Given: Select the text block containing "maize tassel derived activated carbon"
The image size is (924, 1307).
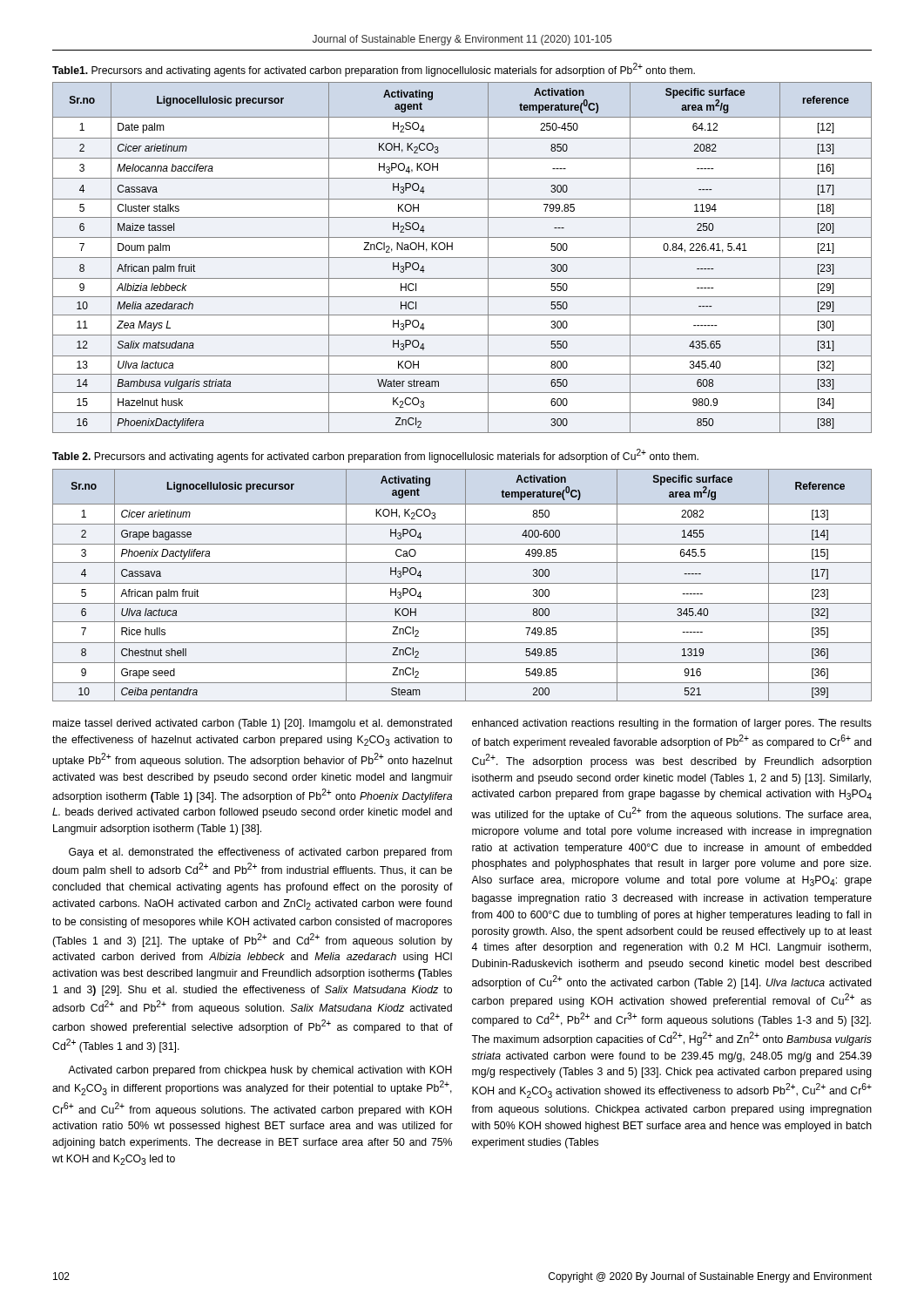Looking at the screenshot, I should coord(252,942).
